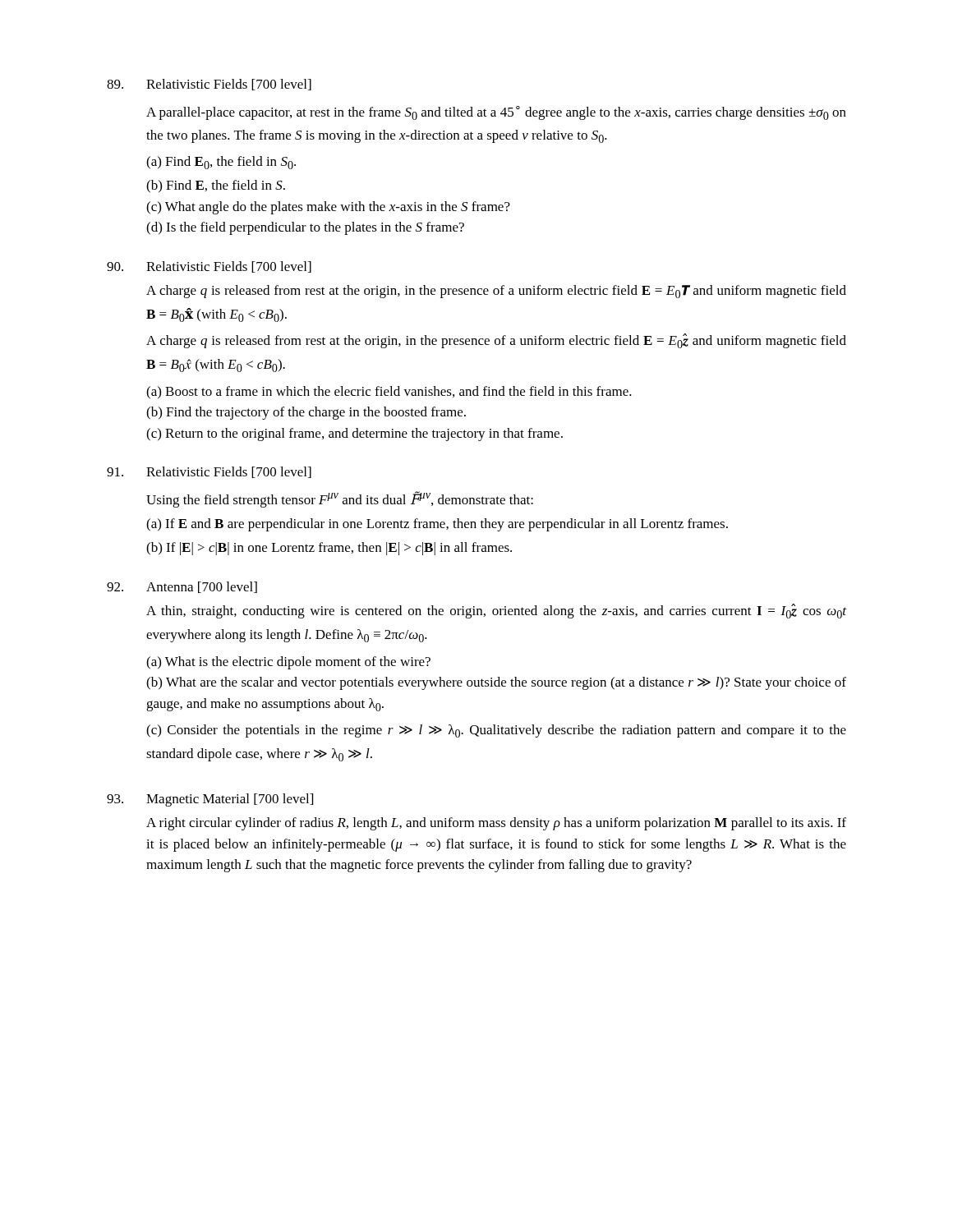Click on the passage starting "90. Relativistic Fields [700 level] A charge q"

pyautogui.click(x=476, y=350)
